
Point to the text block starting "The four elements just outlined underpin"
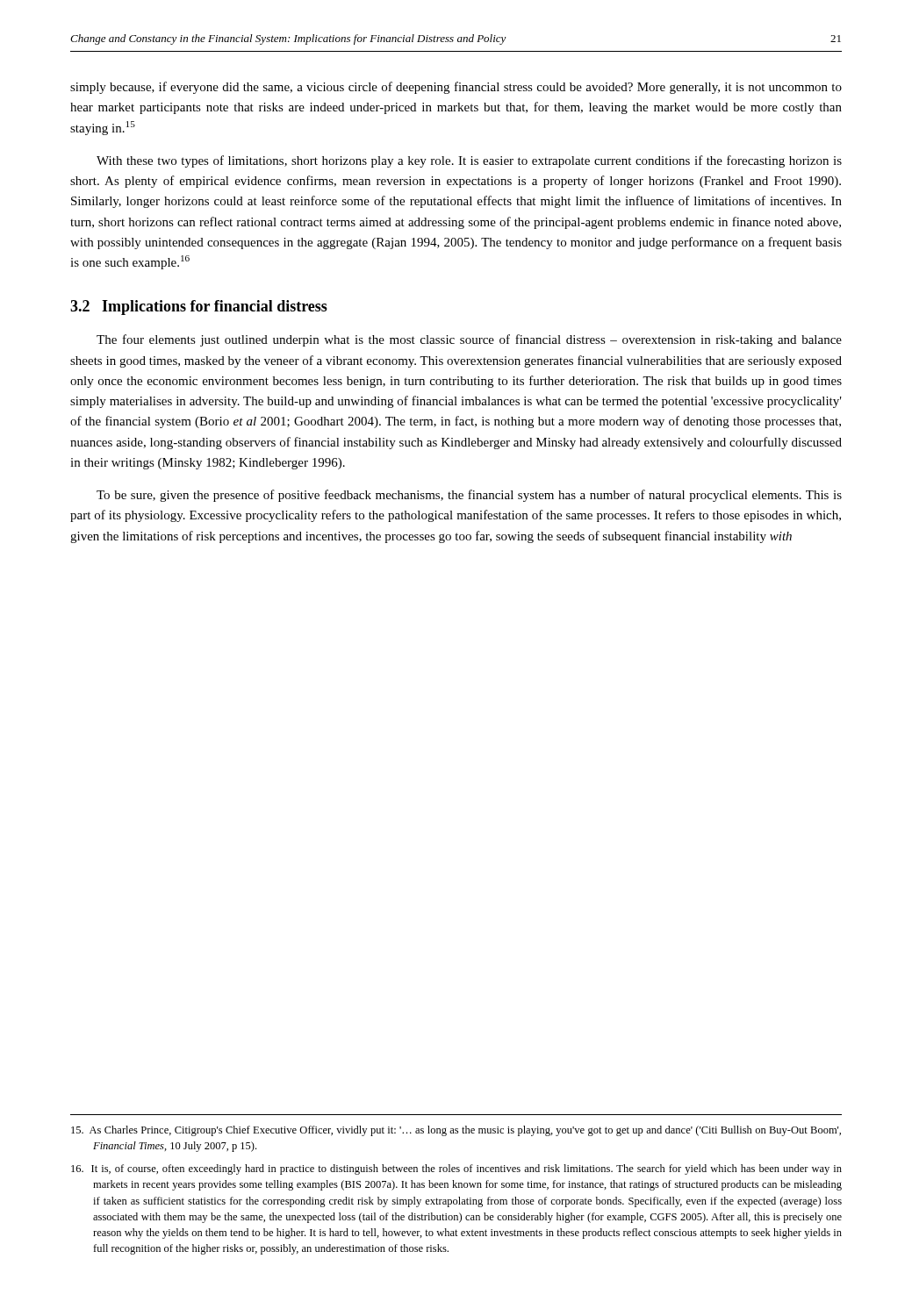pyautogui.click(x=456, y=401)
